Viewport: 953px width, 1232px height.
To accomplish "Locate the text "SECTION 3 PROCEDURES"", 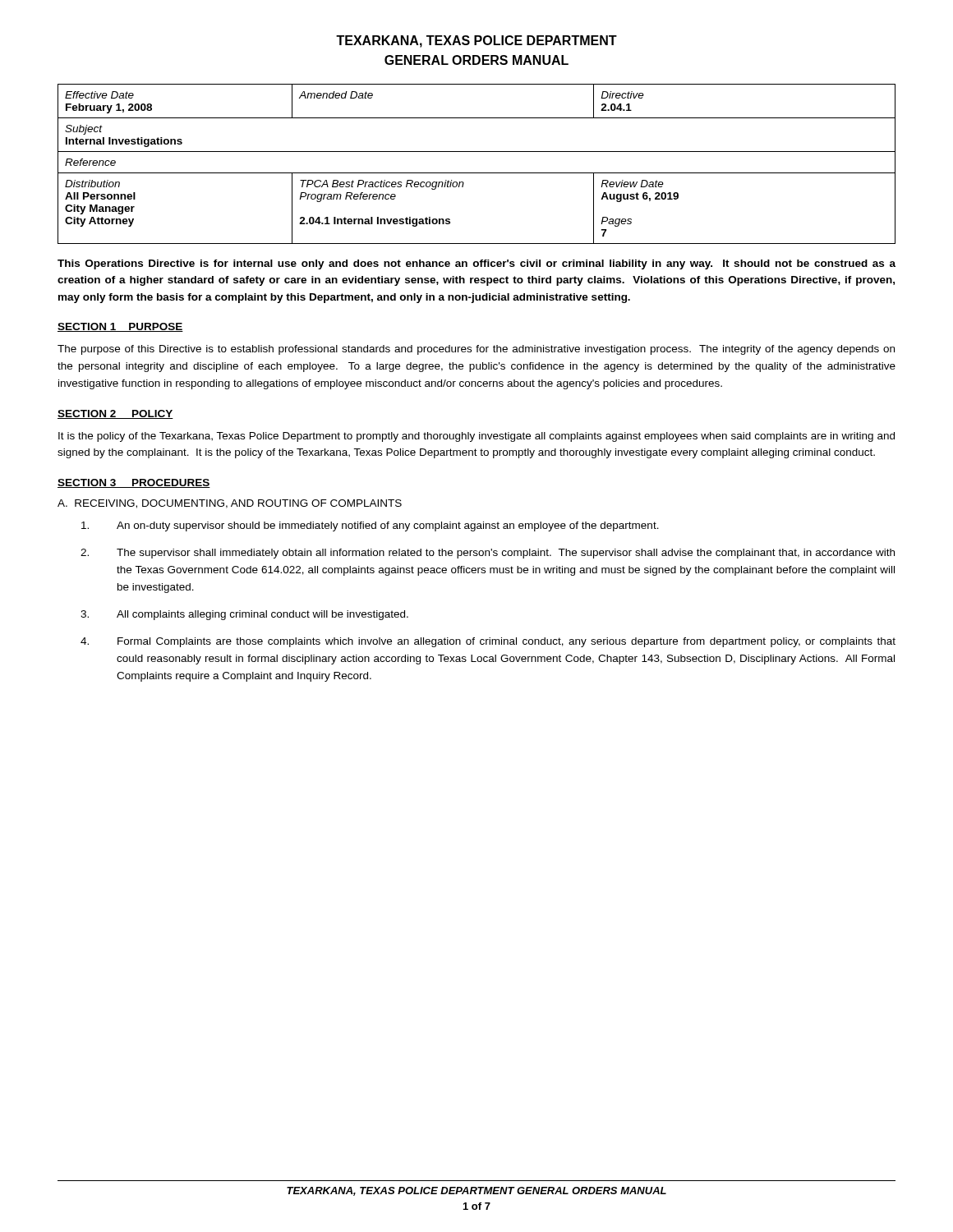I will (134, 483).
